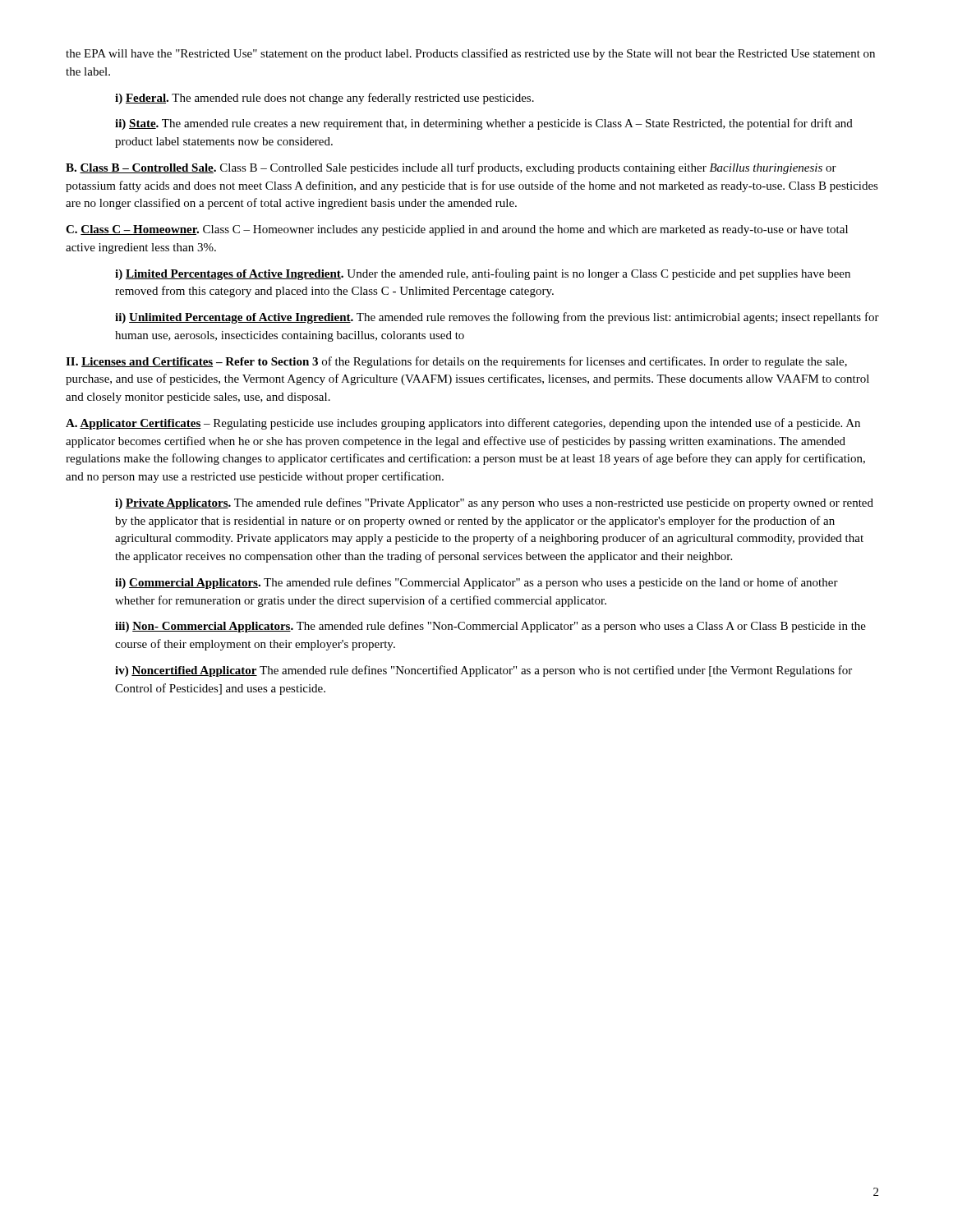This screenshot has width=953, height=1232.
Task: Find the block on this page that starts "i) Private Applicators."
Action: click(497, 530)
